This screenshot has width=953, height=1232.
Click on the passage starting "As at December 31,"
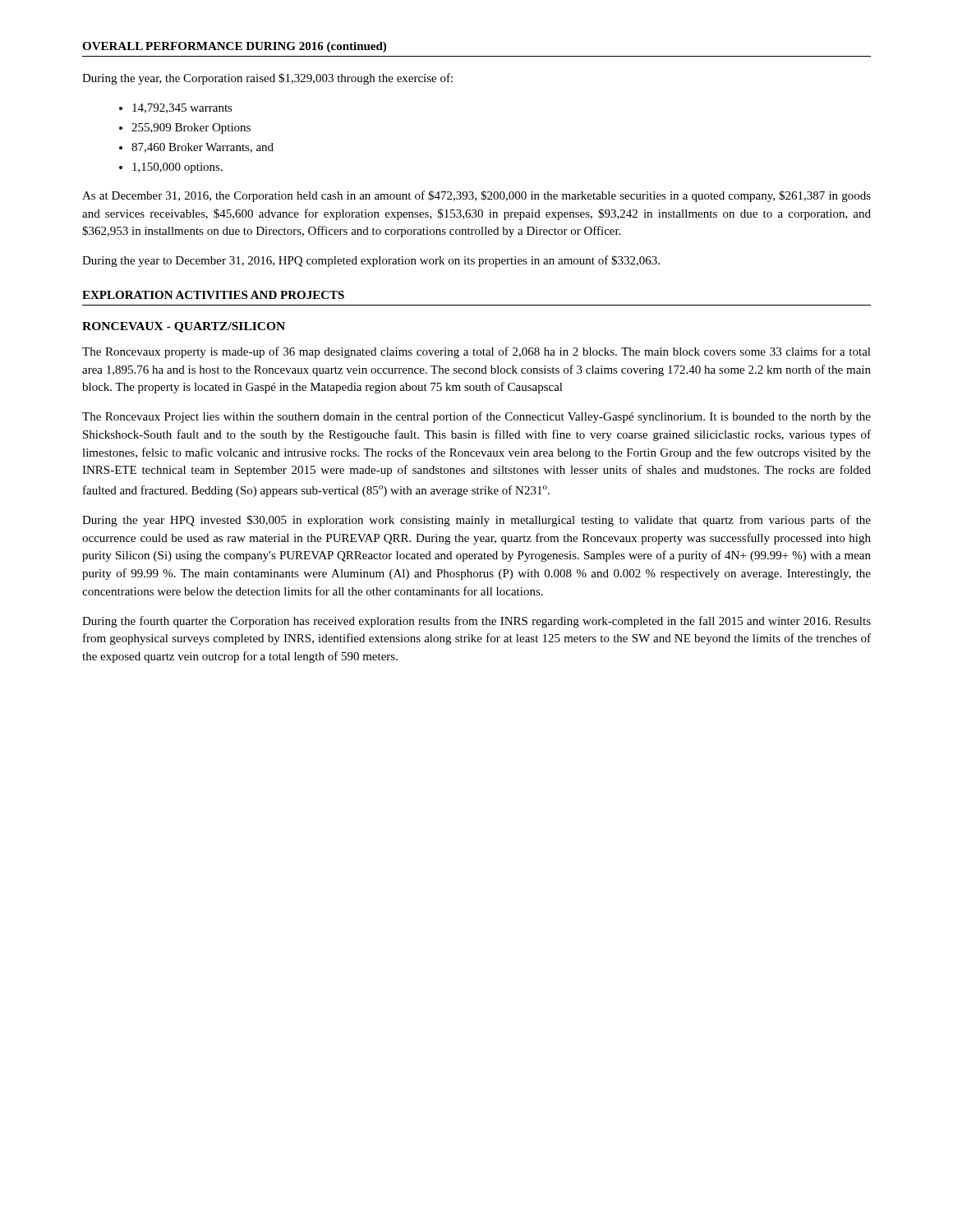(x=476, y=214)
